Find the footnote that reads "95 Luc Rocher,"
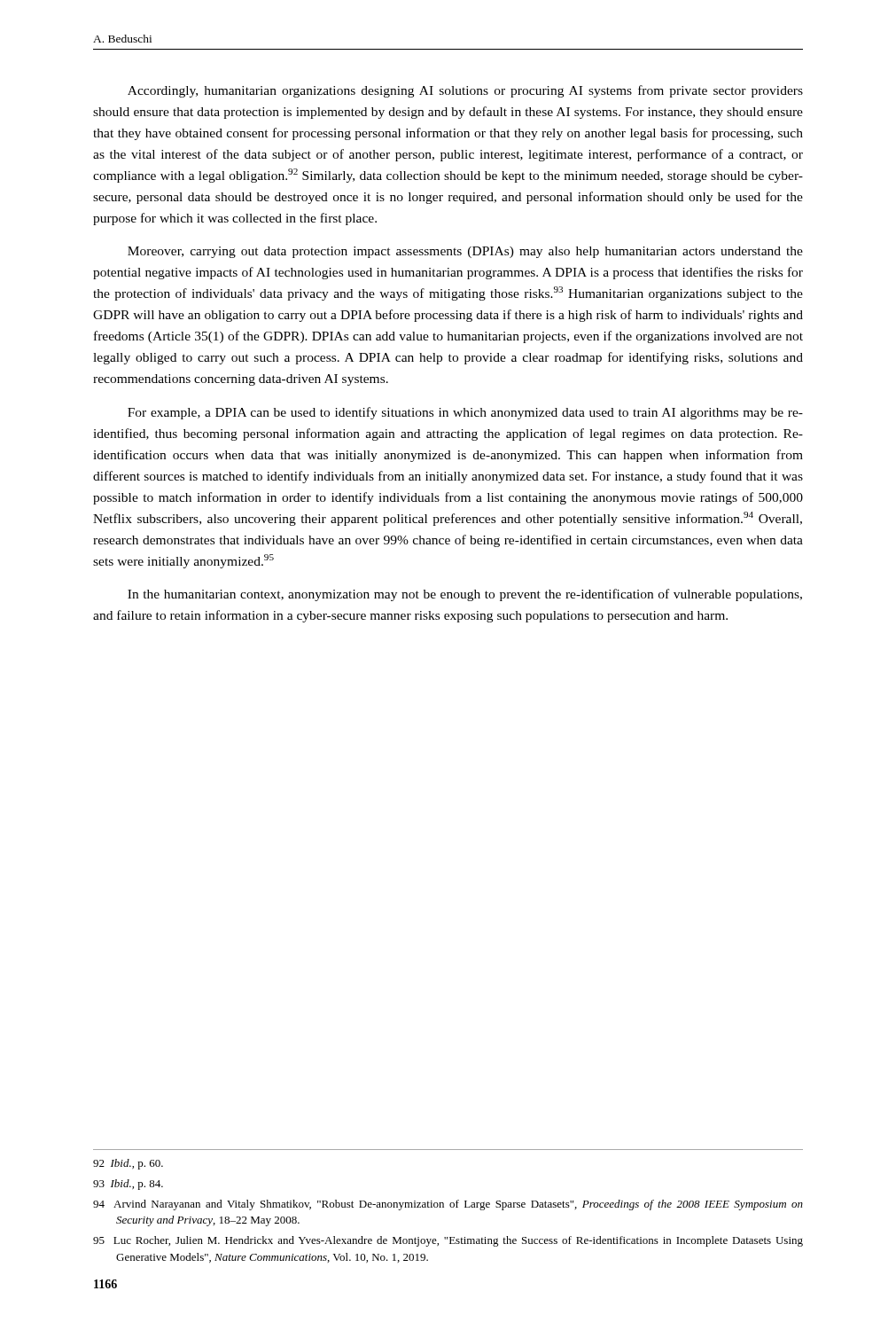 [448, 1249]
